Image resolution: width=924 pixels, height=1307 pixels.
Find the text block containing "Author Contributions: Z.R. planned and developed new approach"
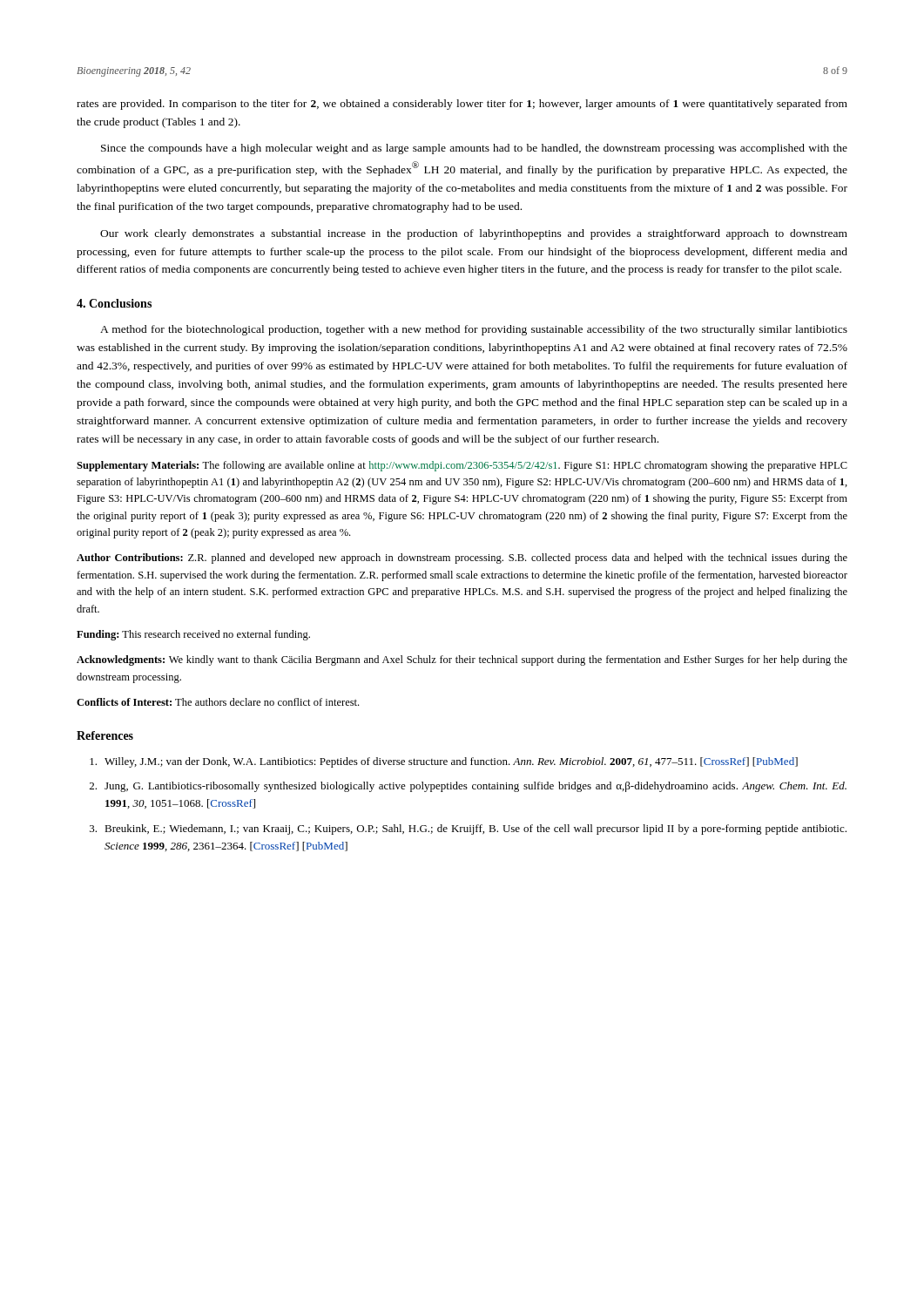462,584
